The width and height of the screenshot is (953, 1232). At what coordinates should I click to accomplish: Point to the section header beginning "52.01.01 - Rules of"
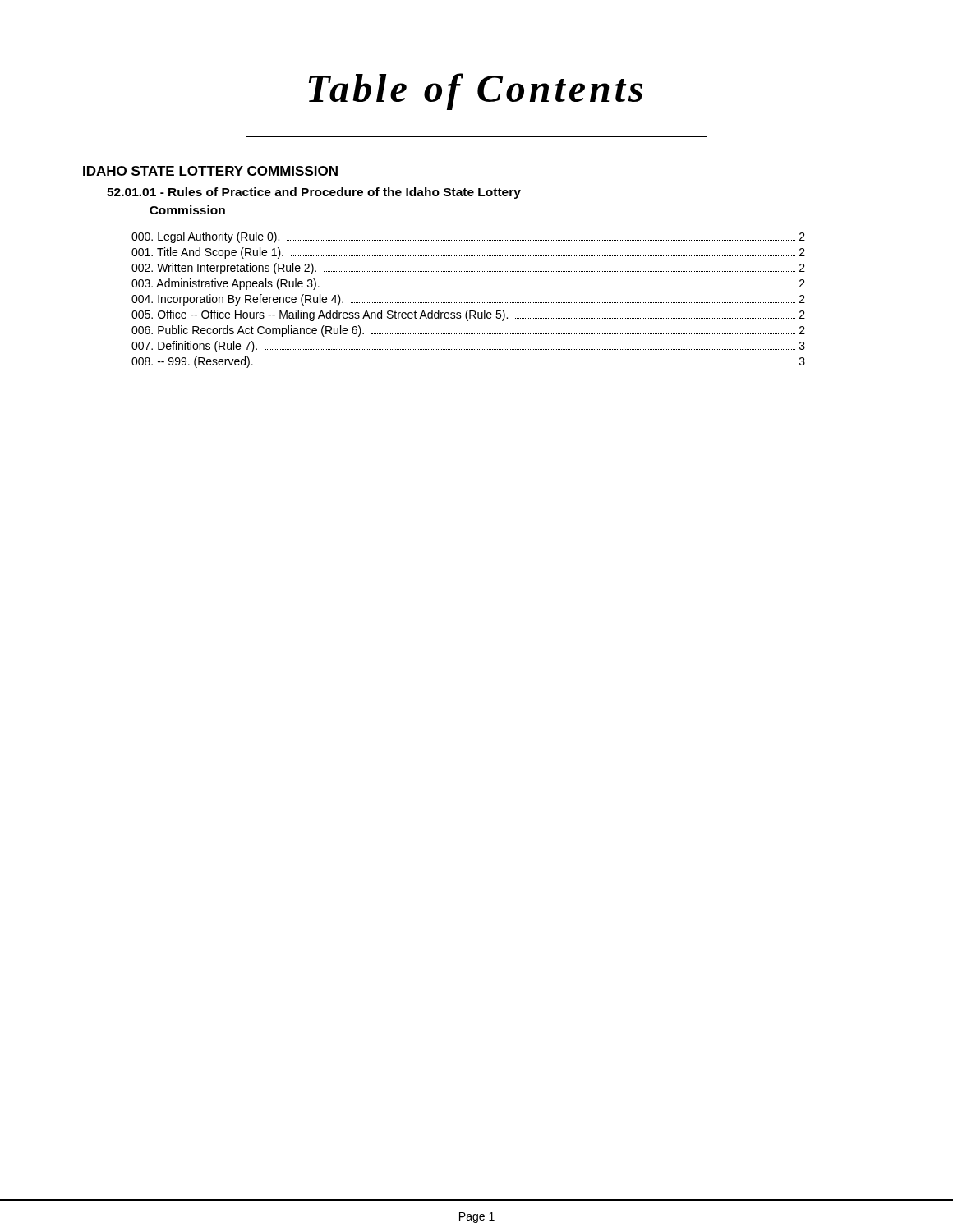click(314, 201)
